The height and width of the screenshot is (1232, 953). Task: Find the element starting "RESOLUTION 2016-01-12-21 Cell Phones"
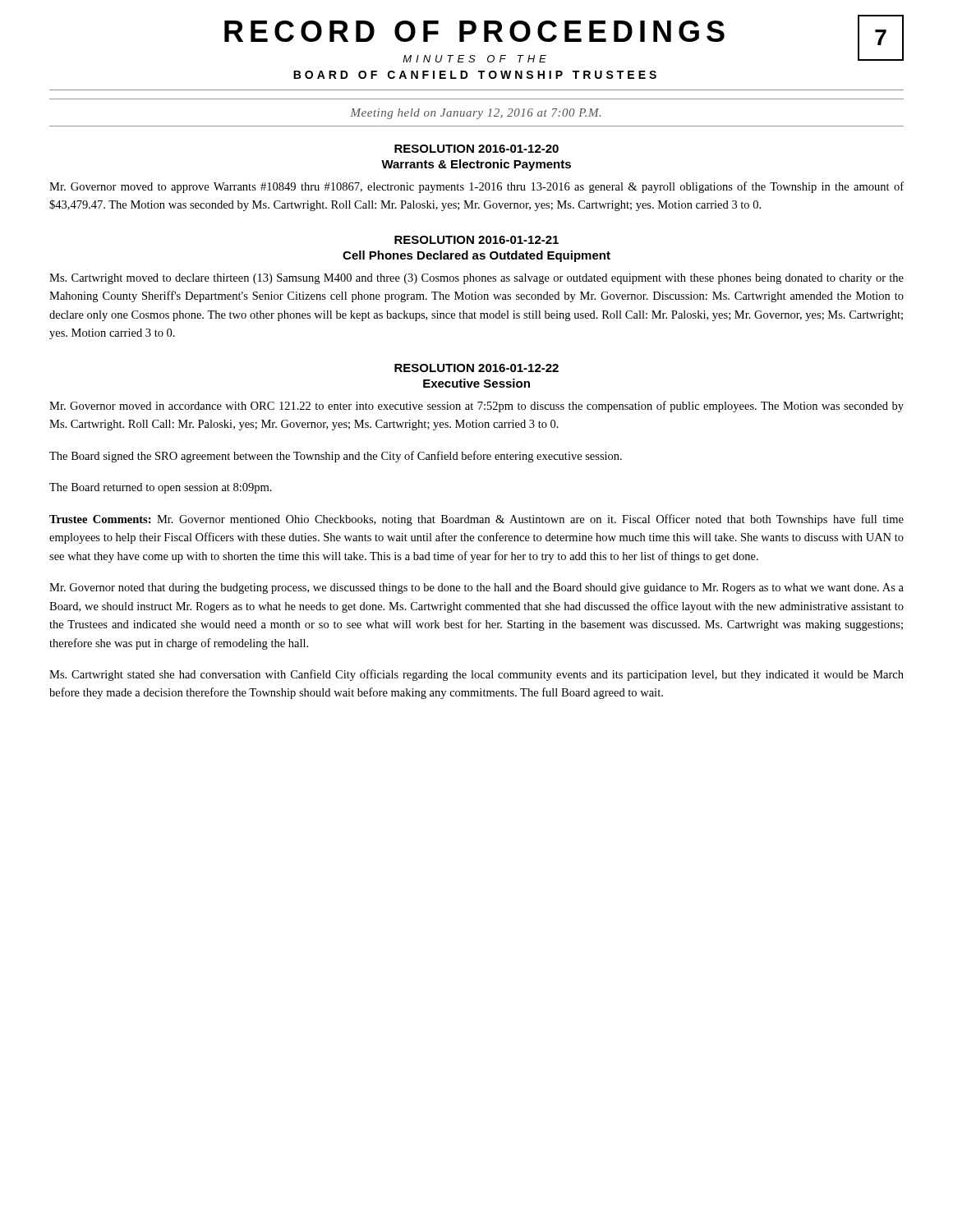[x=476, y=247]
